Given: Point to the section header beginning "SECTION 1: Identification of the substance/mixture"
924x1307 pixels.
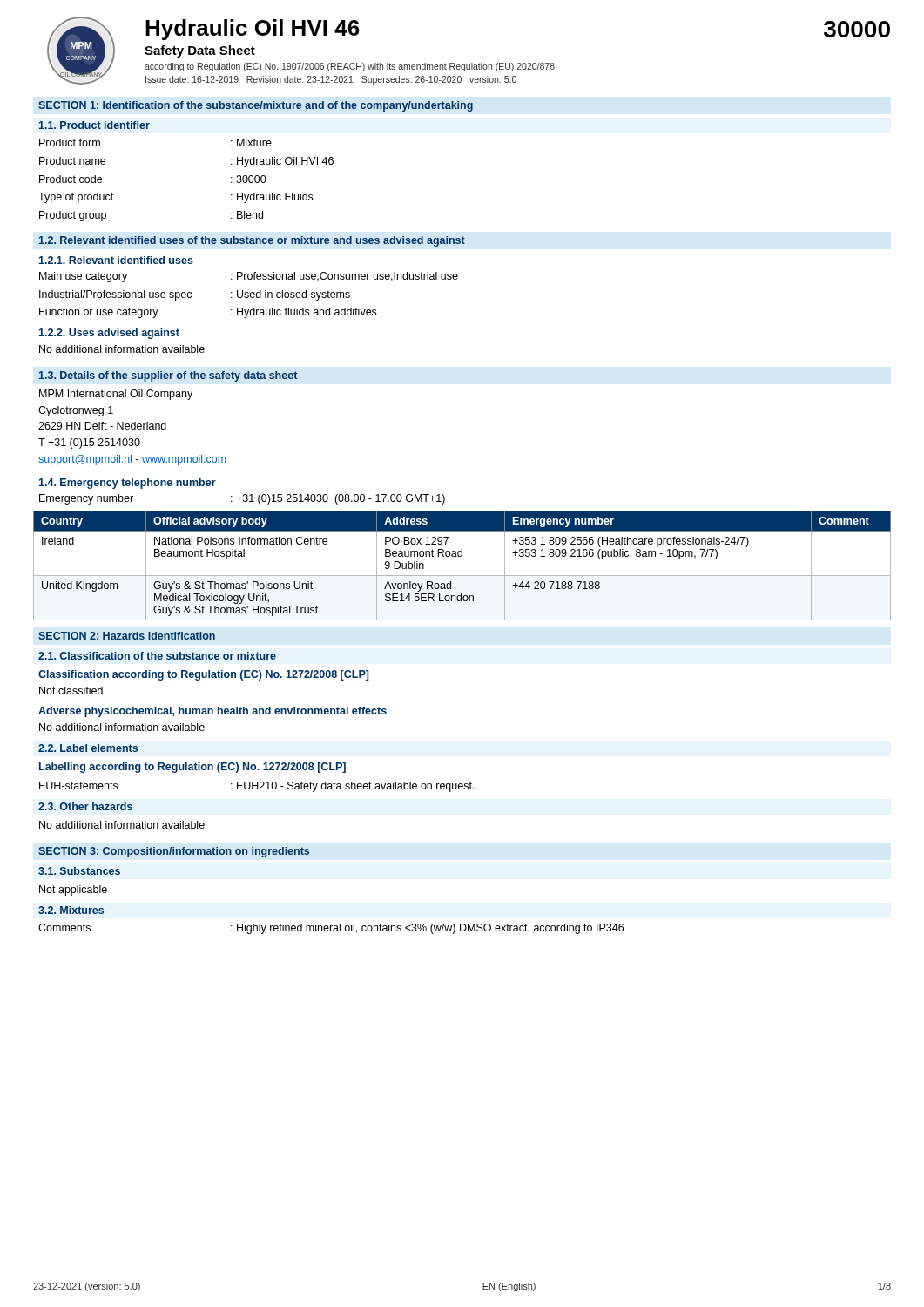Looking at the screenshot, I should 256,105.
